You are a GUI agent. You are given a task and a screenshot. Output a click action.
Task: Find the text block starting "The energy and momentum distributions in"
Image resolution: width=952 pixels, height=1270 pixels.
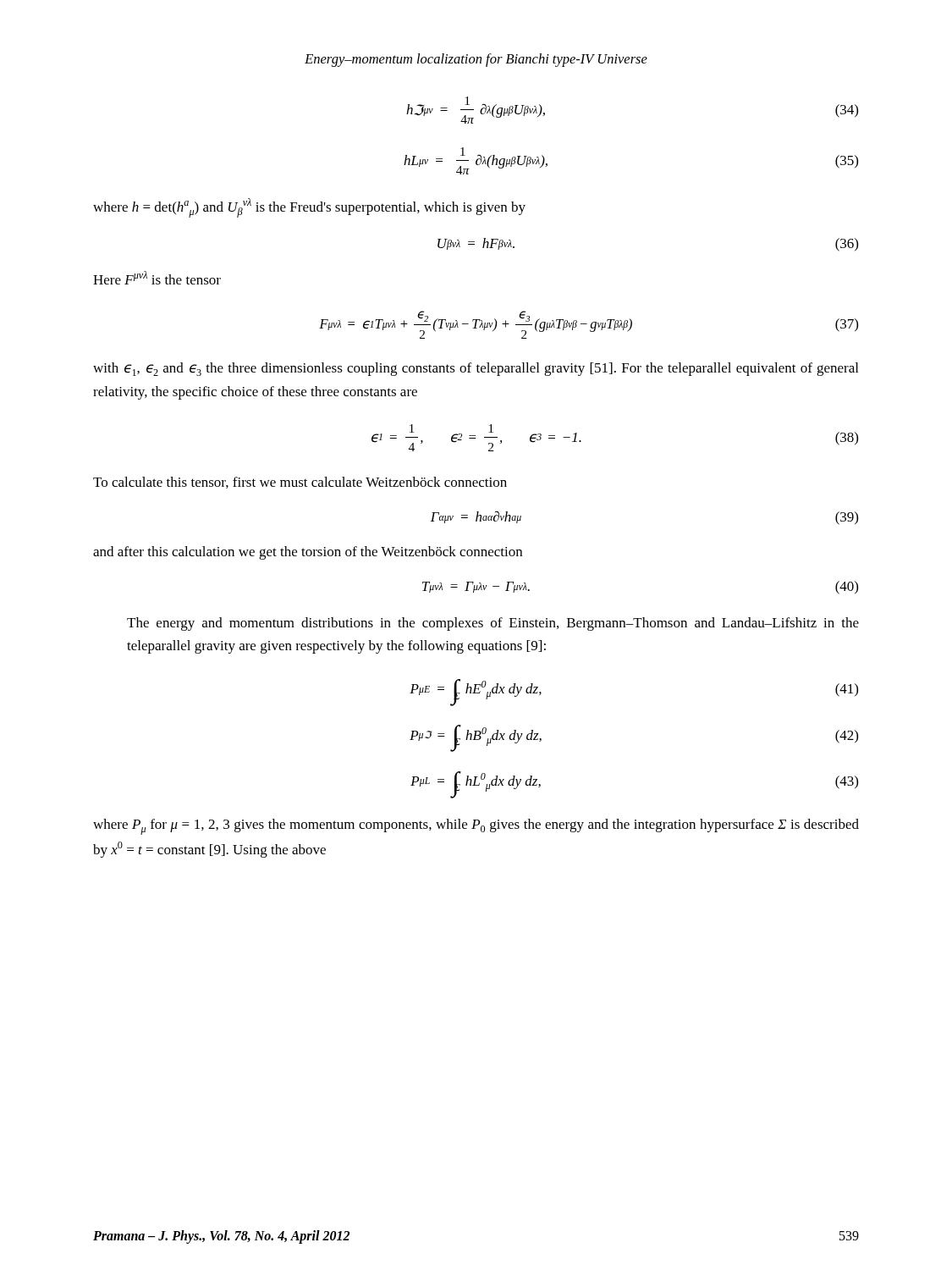pyautogui.click(x=493, y=634)
